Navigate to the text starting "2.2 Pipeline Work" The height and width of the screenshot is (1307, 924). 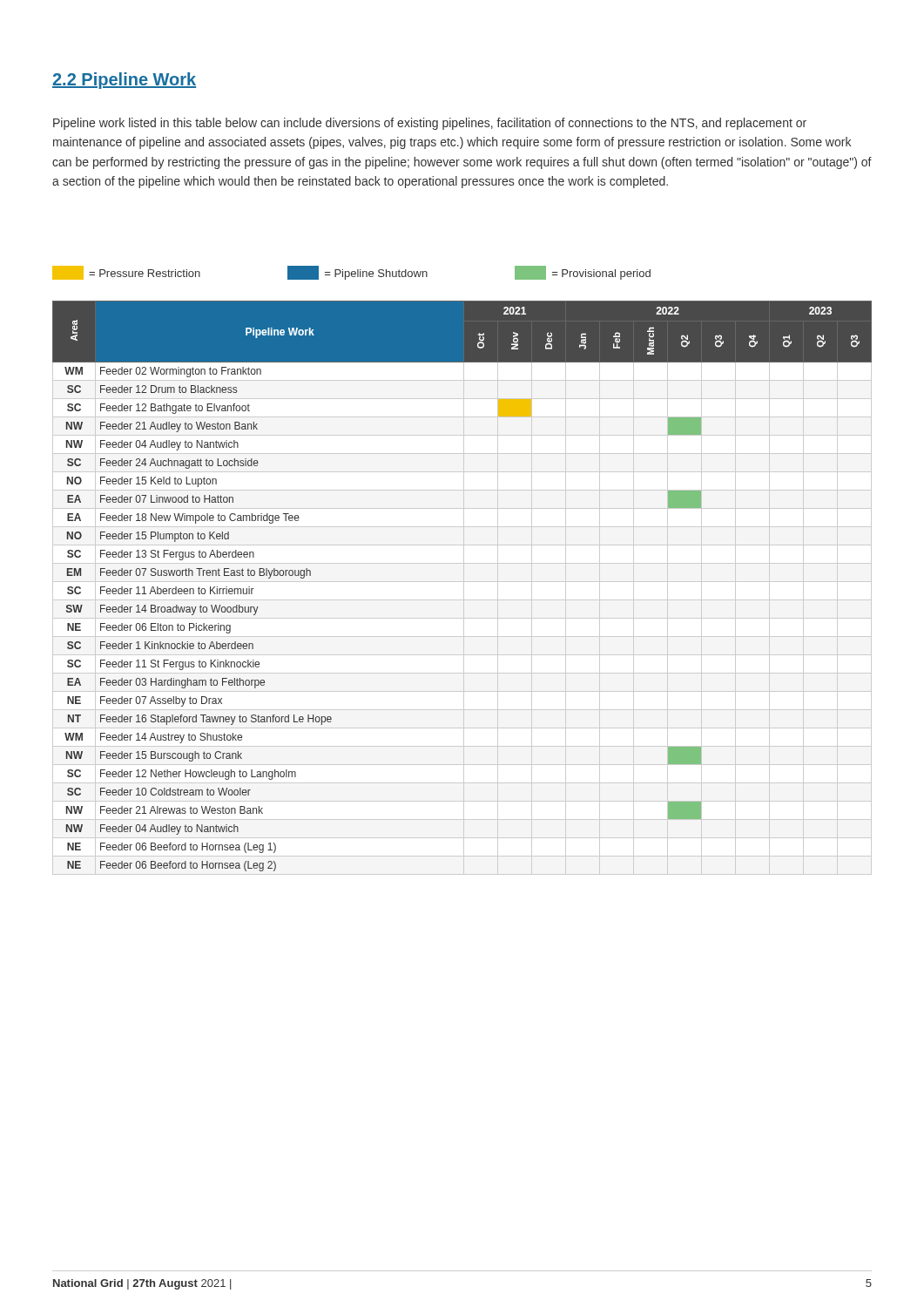tap(124, 79)
